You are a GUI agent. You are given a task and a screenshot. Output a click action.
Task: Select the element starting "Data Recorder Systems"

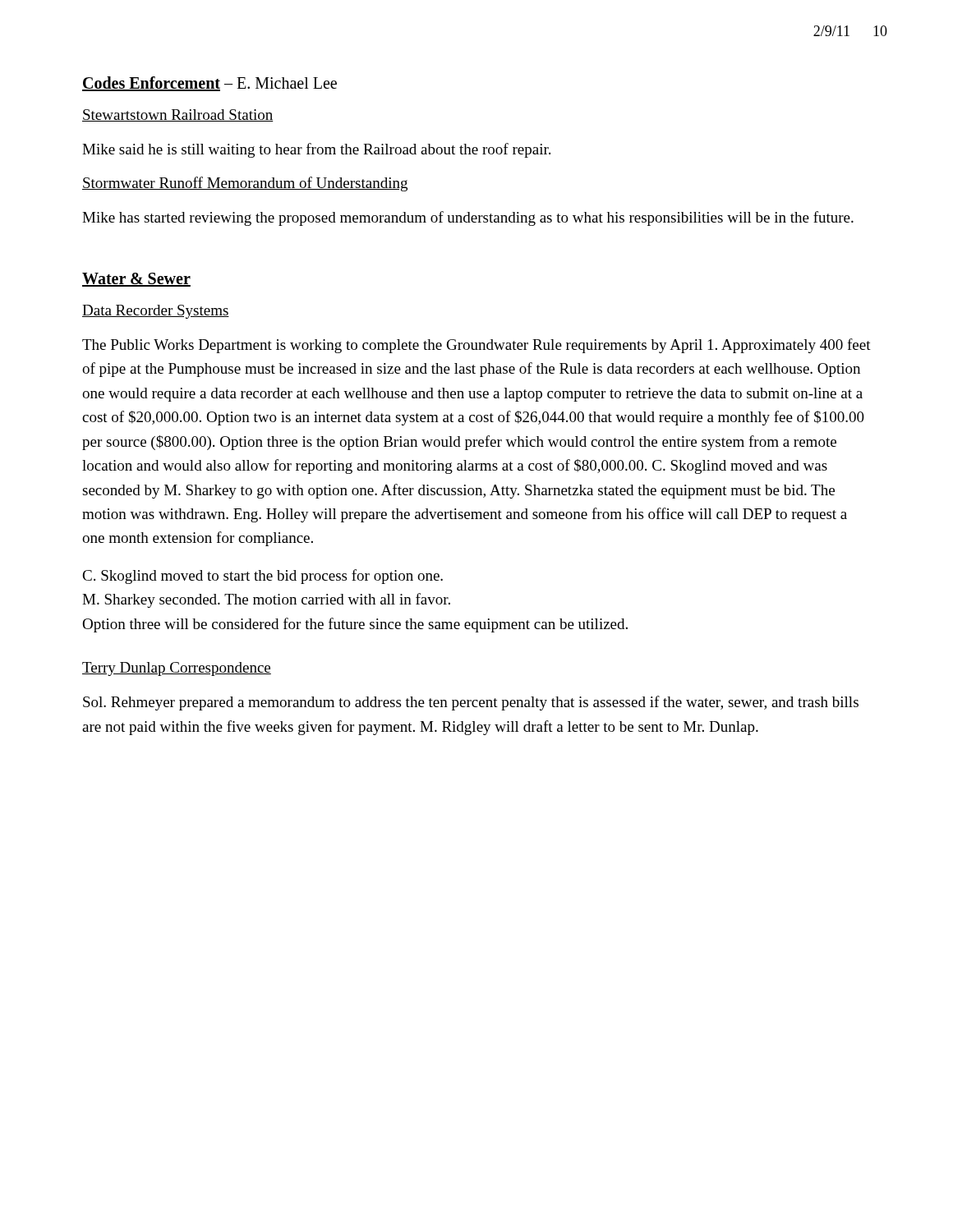pyautogui.click(x=155, y=310)
